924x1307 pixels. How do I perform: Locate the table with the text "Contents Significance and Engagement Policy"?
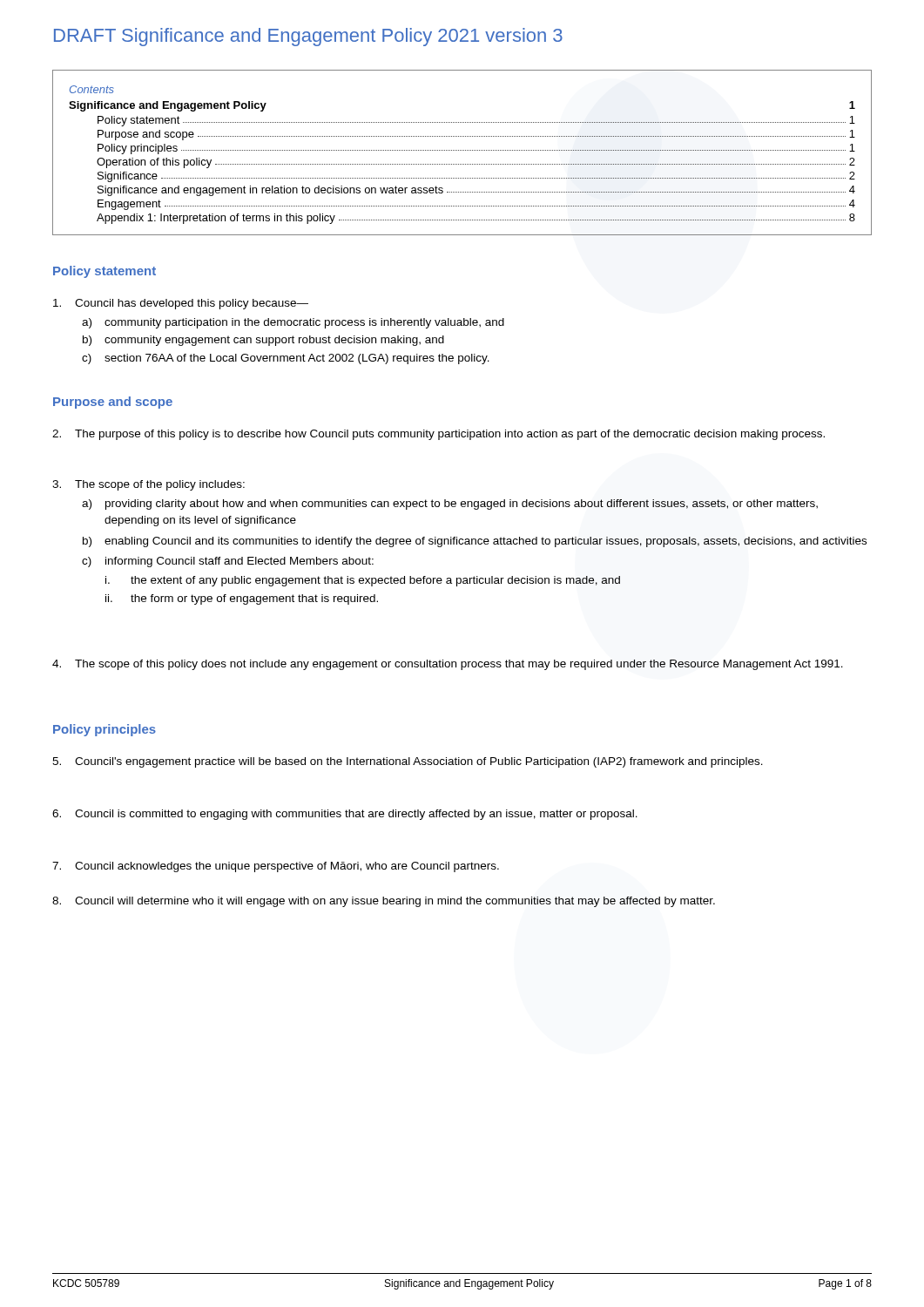click(x=462, y=152)
